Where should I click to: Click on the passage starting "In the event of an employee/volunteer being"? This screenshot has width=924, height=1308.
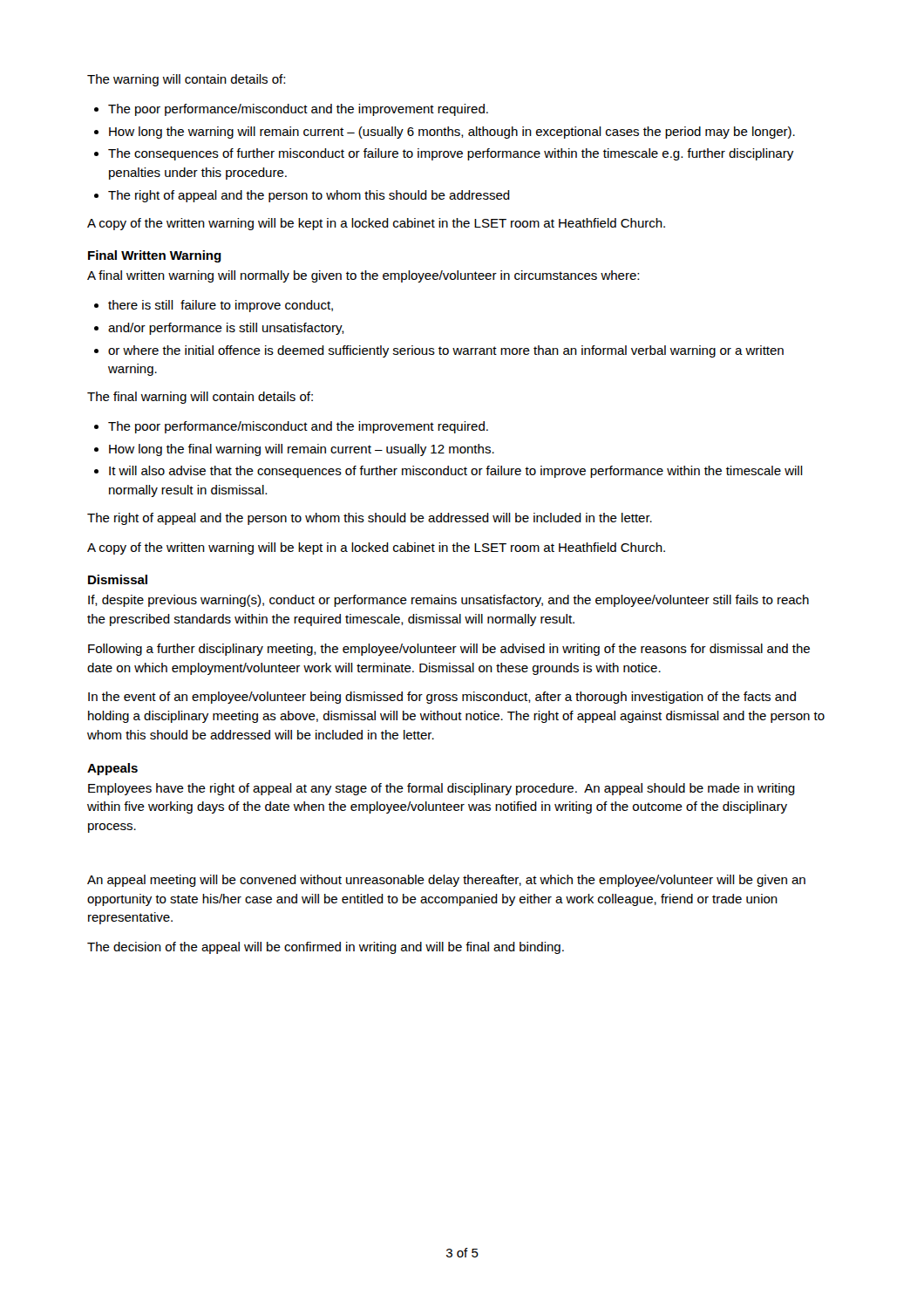(456, 715)
